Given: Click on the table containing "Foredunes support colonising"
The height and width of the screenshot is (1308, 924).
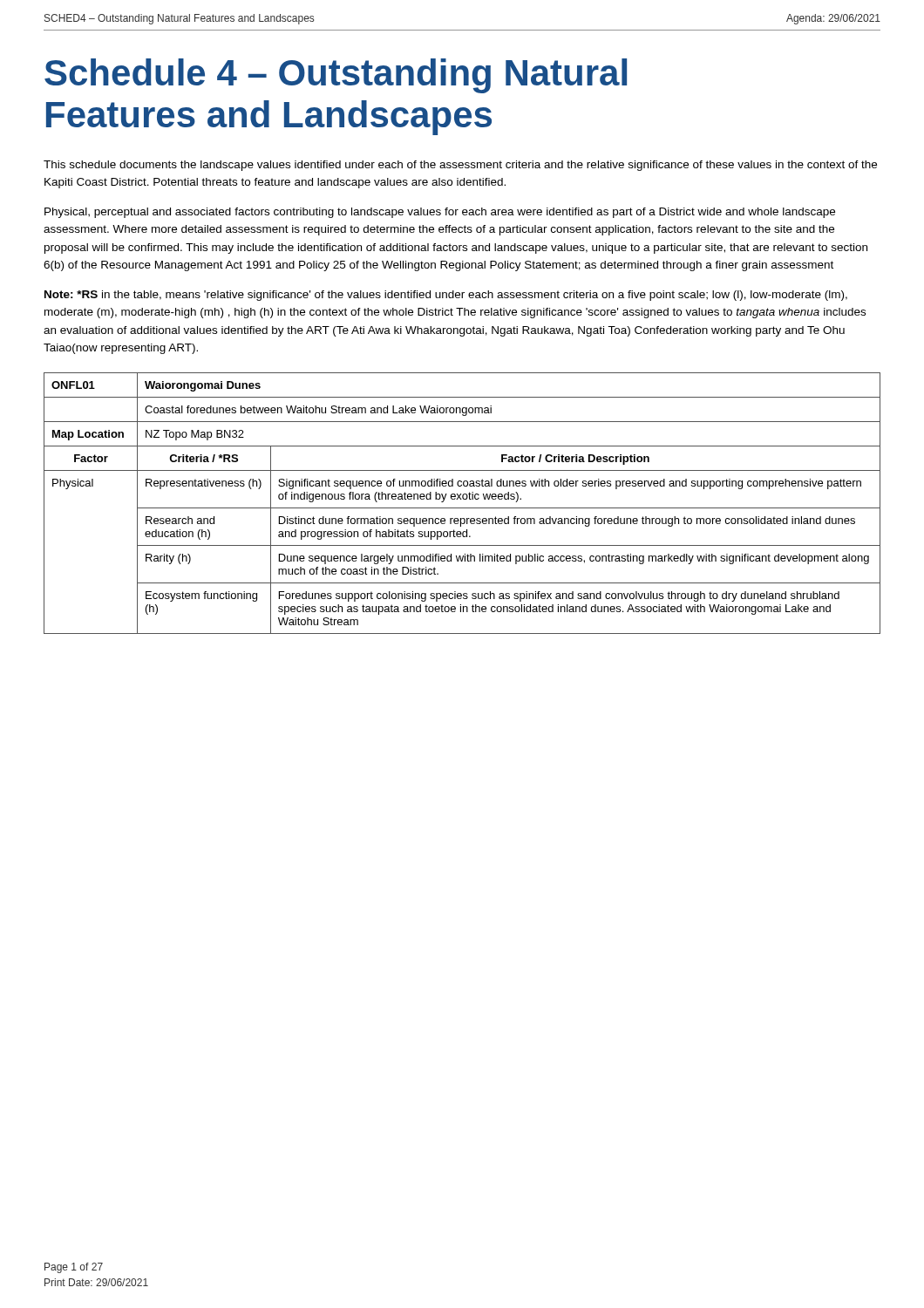Looking at the screenshot, I should click(462, 503).
